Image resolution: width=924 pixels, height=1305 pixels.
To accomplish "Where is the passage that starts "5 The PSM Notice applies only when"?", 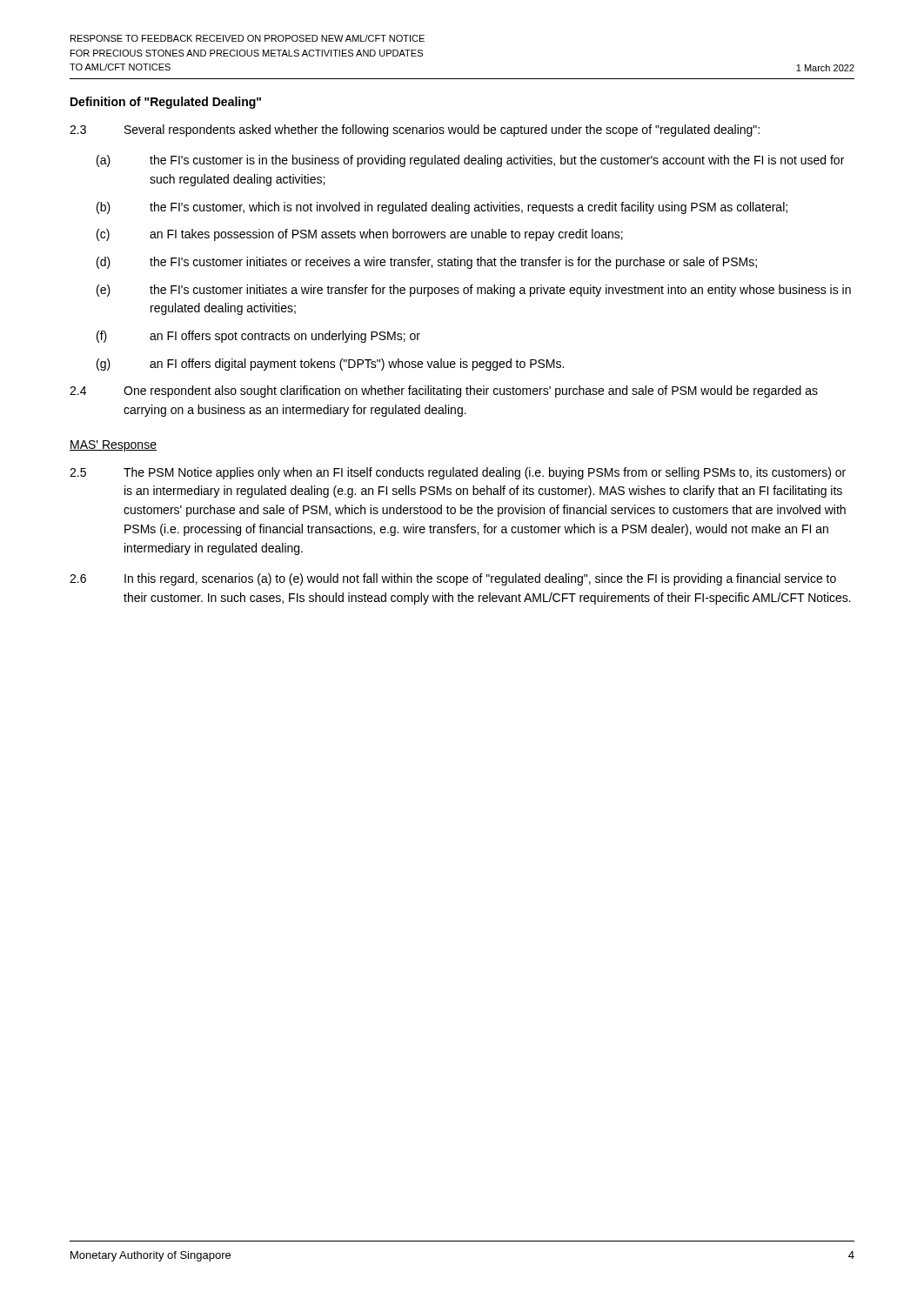I will (462, 511).
